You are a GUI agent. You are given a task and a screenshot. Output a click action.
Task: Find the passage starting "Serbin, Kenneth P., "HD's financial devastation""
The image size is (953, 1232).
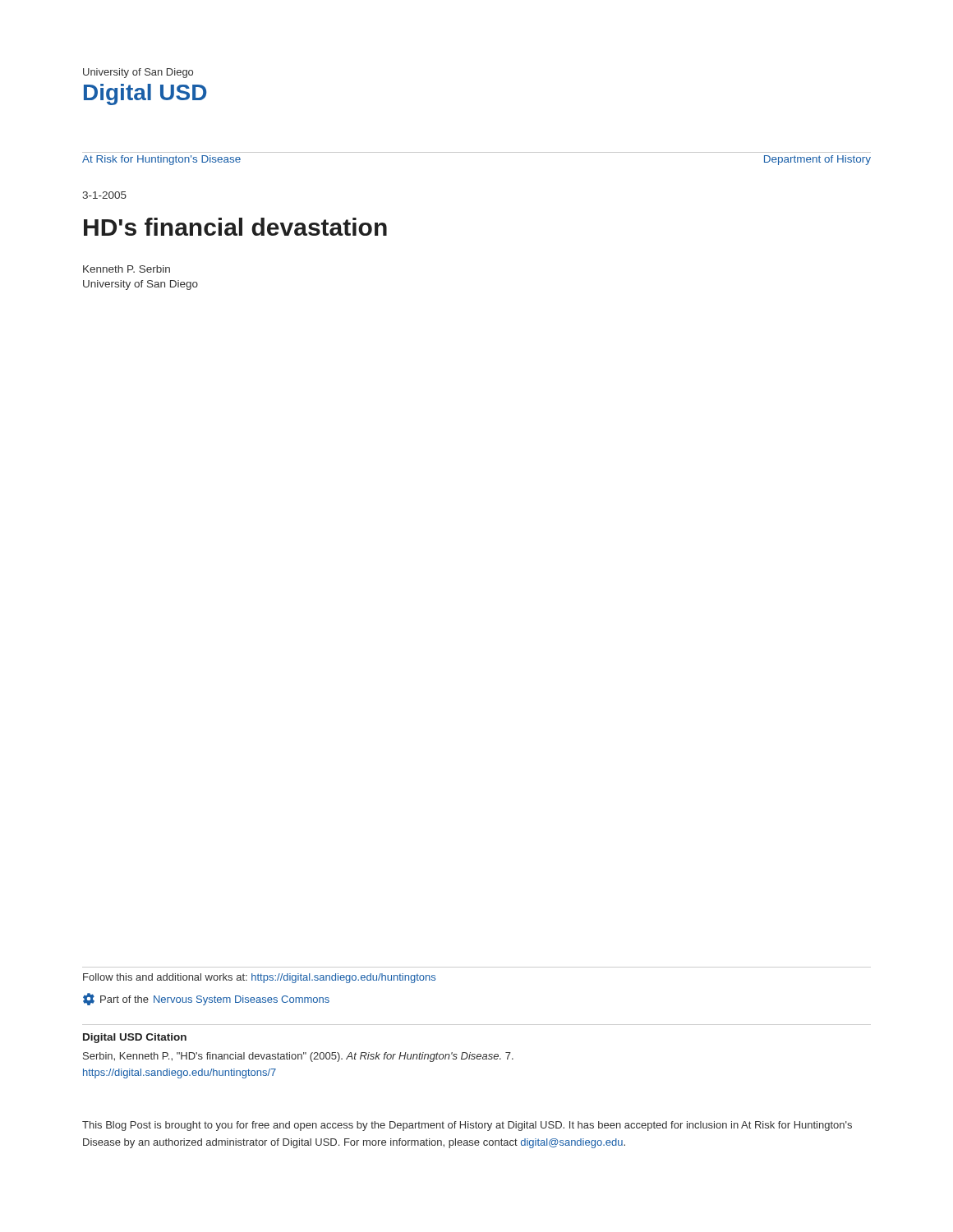(x=298, y=1064)
